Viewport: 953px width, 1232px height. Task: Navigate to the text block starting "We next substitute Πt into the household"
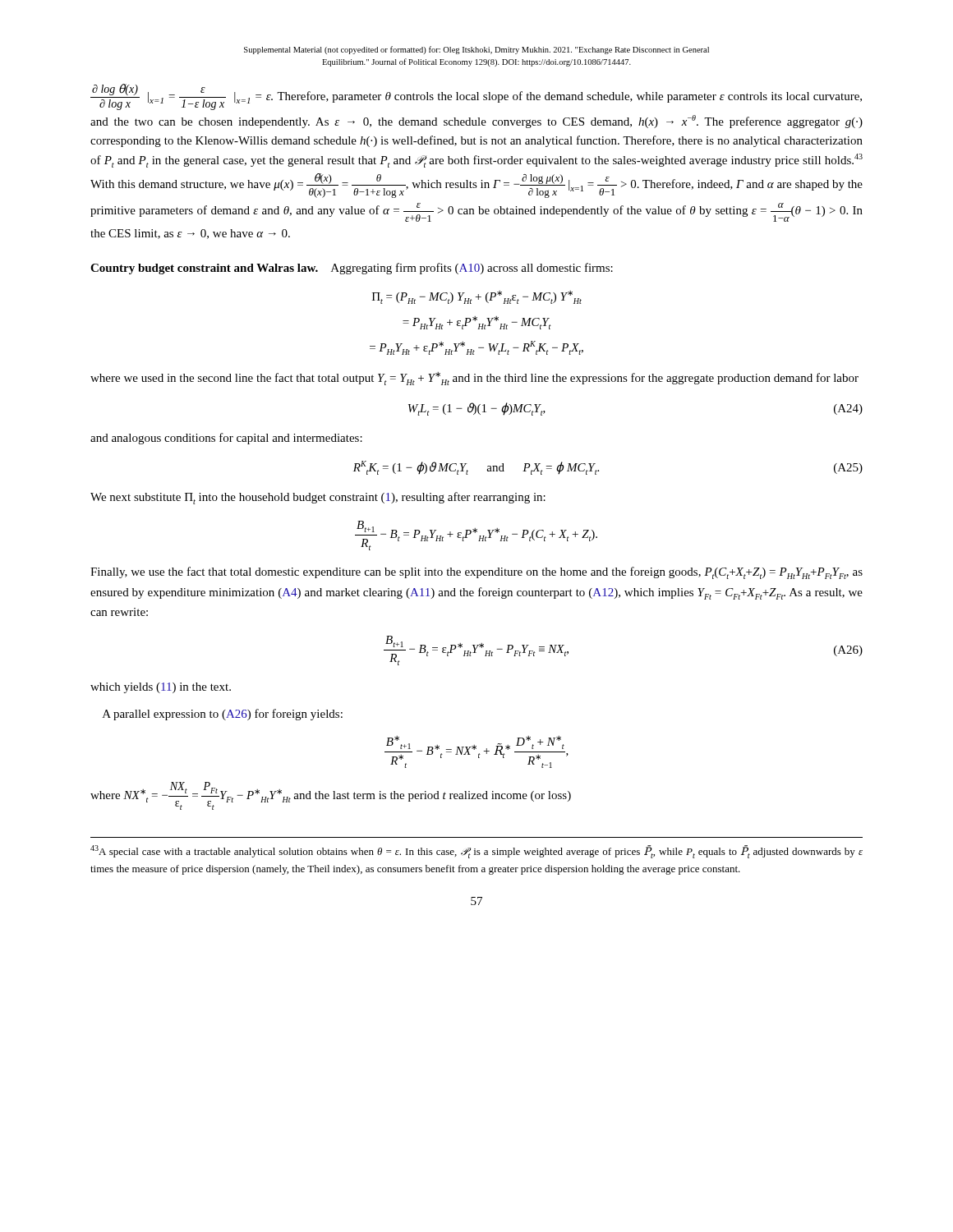coord(318,498)
